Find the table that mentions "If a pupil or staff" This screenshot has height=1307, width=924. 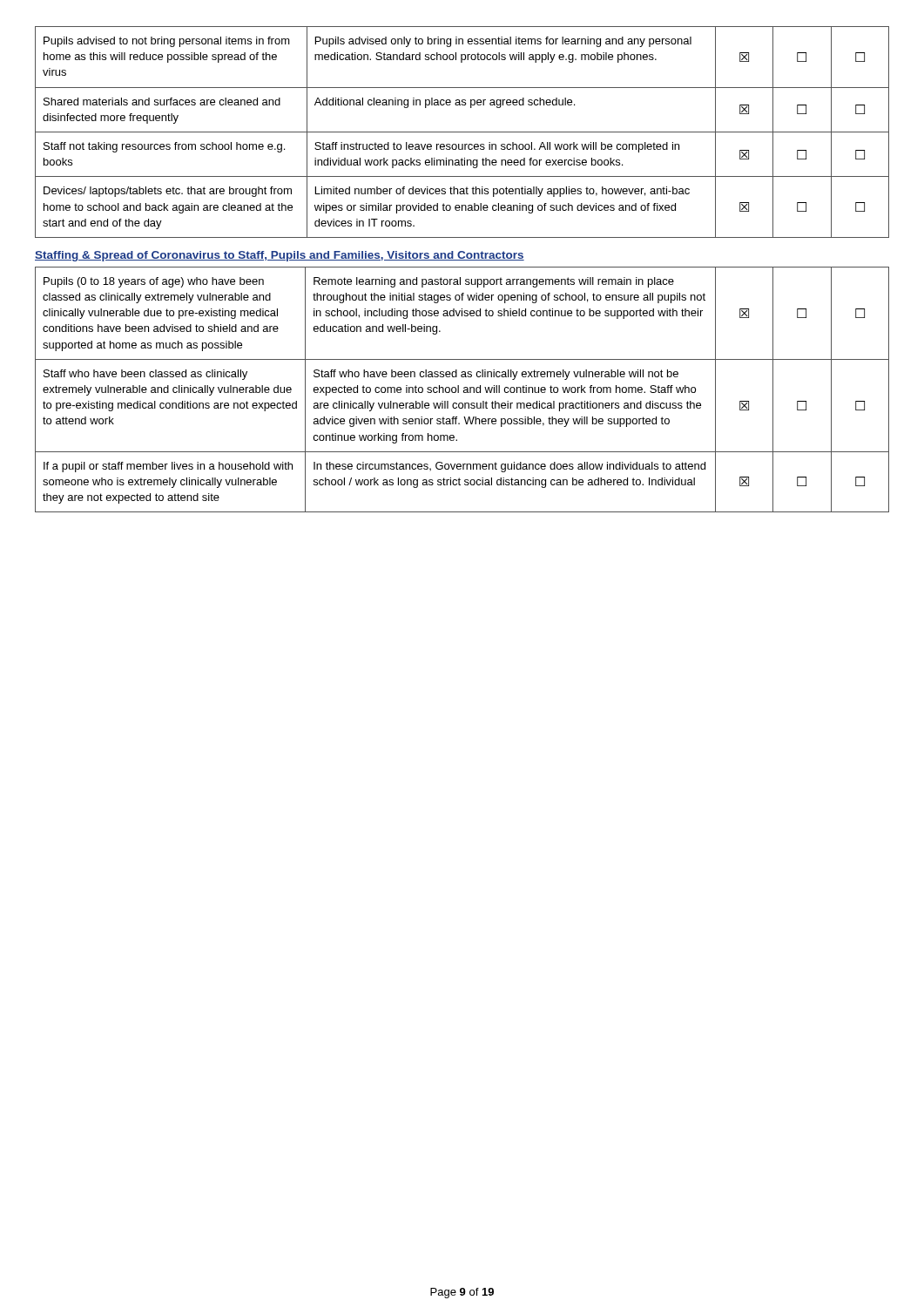[462, 390]
